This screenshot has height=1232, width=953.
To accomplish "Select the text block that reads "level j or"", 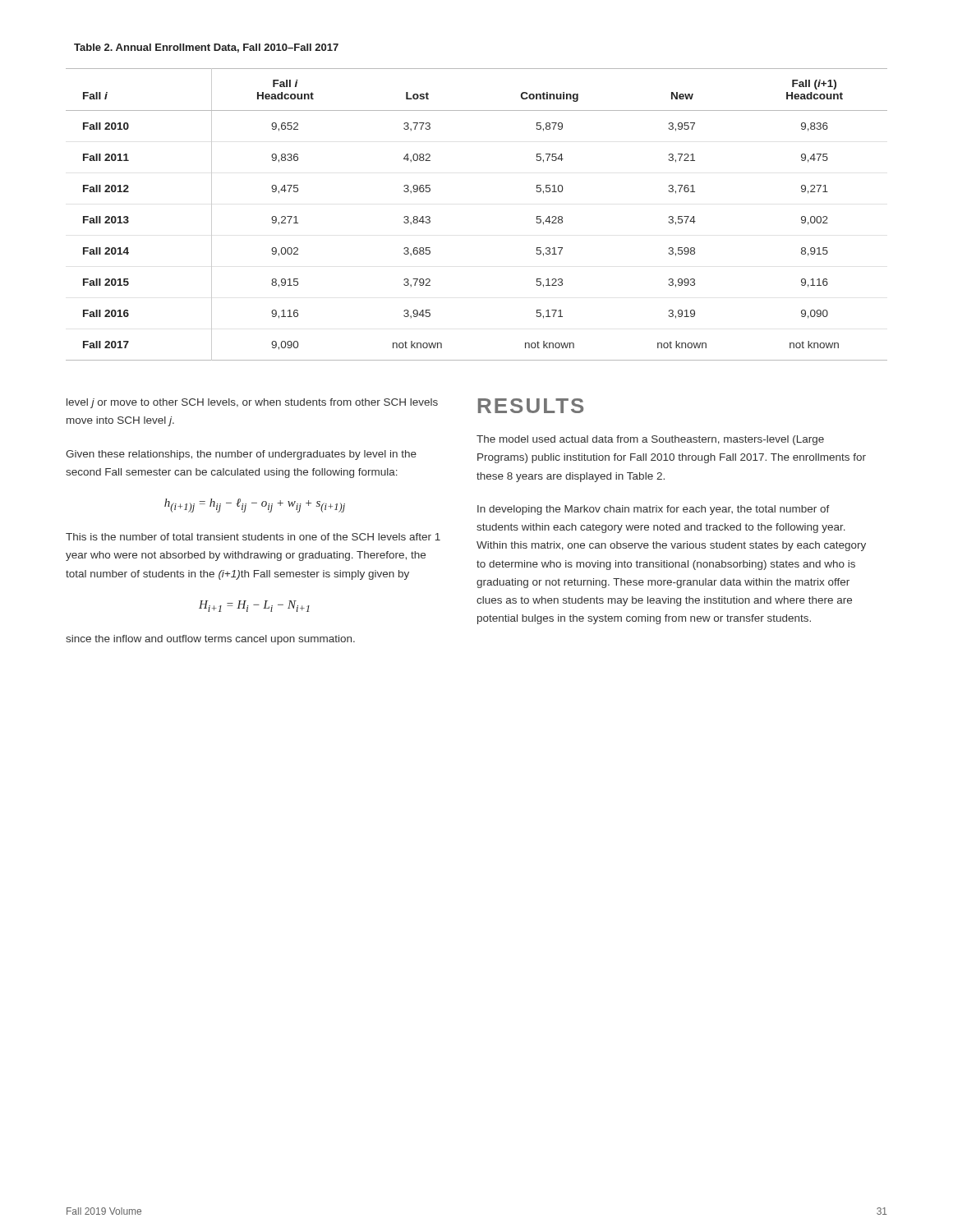I will [x=252, y=411].
